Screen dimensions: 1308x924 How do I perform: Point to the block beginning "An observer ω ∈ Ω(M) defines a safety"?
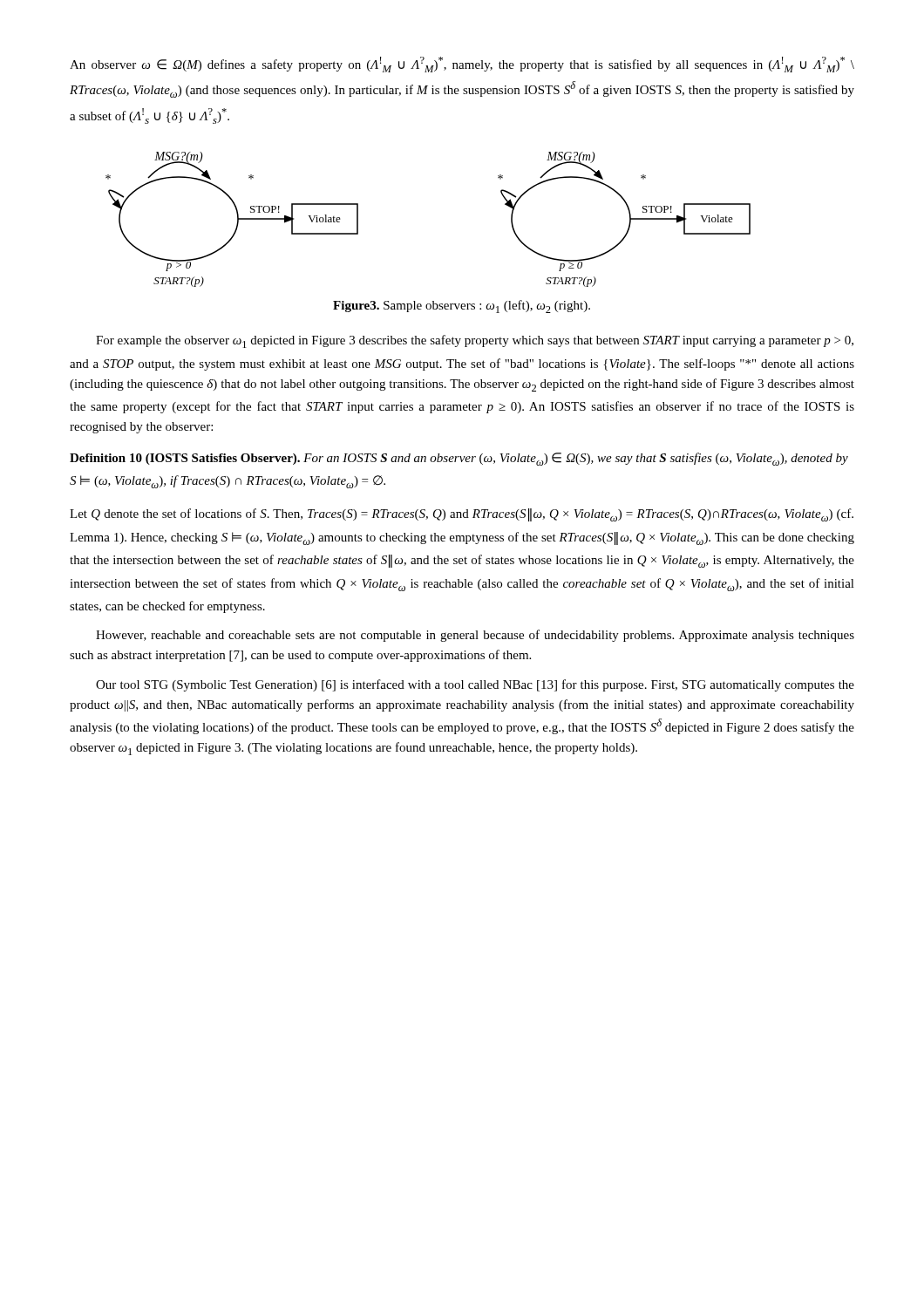(x=462, y=90)
